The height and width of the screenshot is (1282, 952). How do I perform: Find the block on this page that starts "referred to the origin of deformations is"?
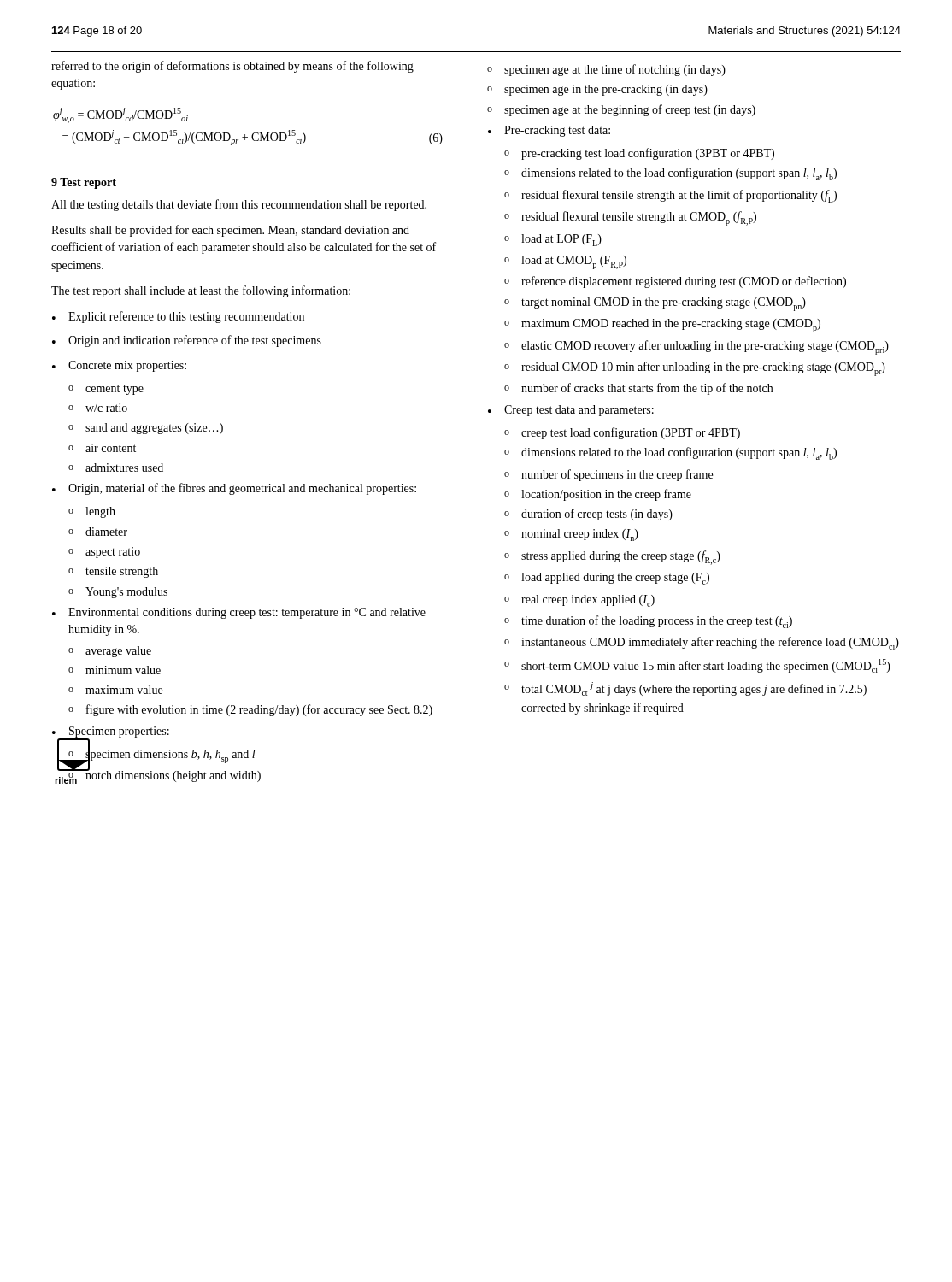click(x=232, y=75)
